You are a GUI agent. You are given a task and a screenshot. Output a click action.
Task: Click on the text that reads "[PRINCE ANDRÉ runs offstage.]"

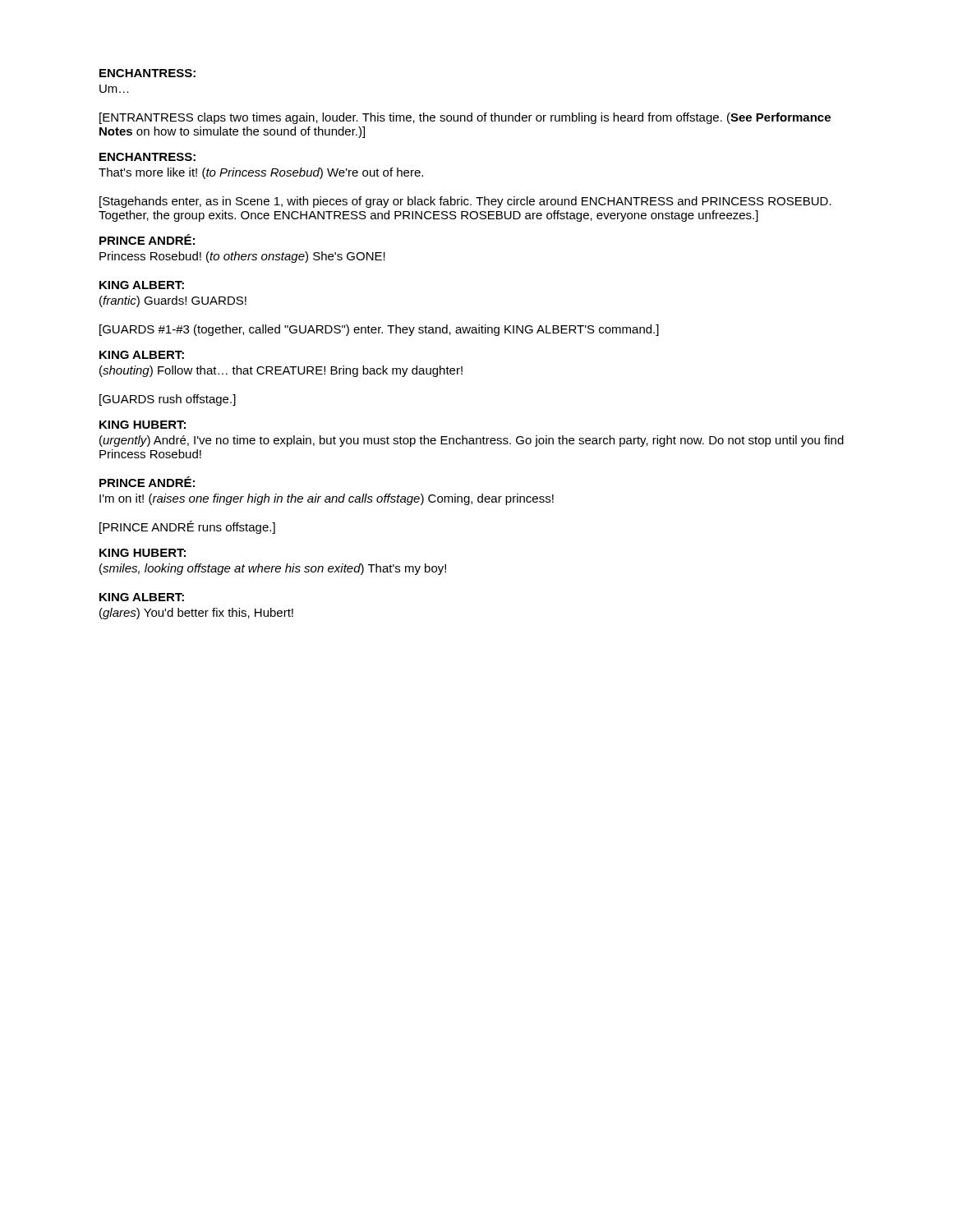[x=187, y=527]
